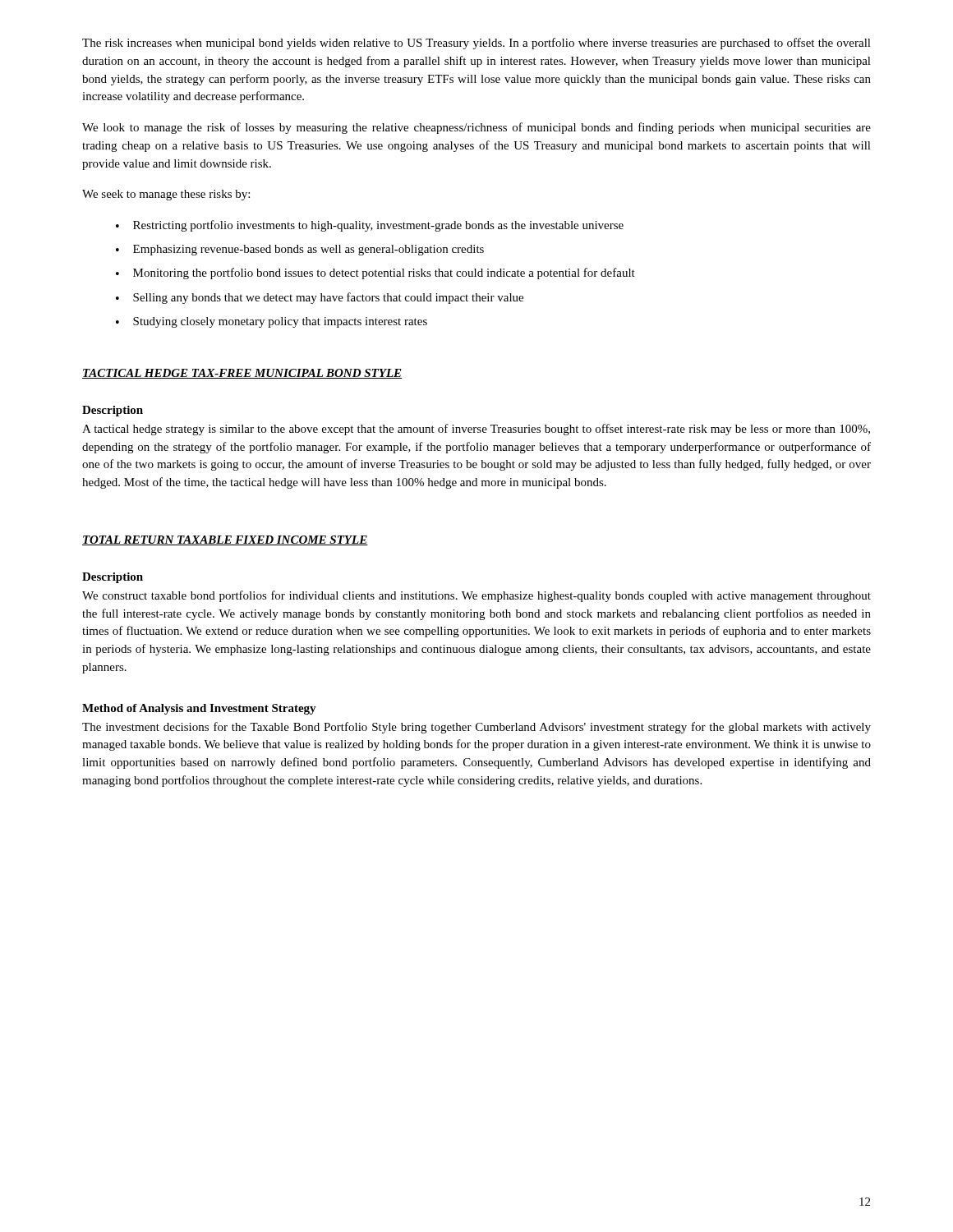The width and height of the screenshot is (953, 1232).
Task: Click the passage that begins "We look to manage the risk of"
Action: click(x=476, y=145)
